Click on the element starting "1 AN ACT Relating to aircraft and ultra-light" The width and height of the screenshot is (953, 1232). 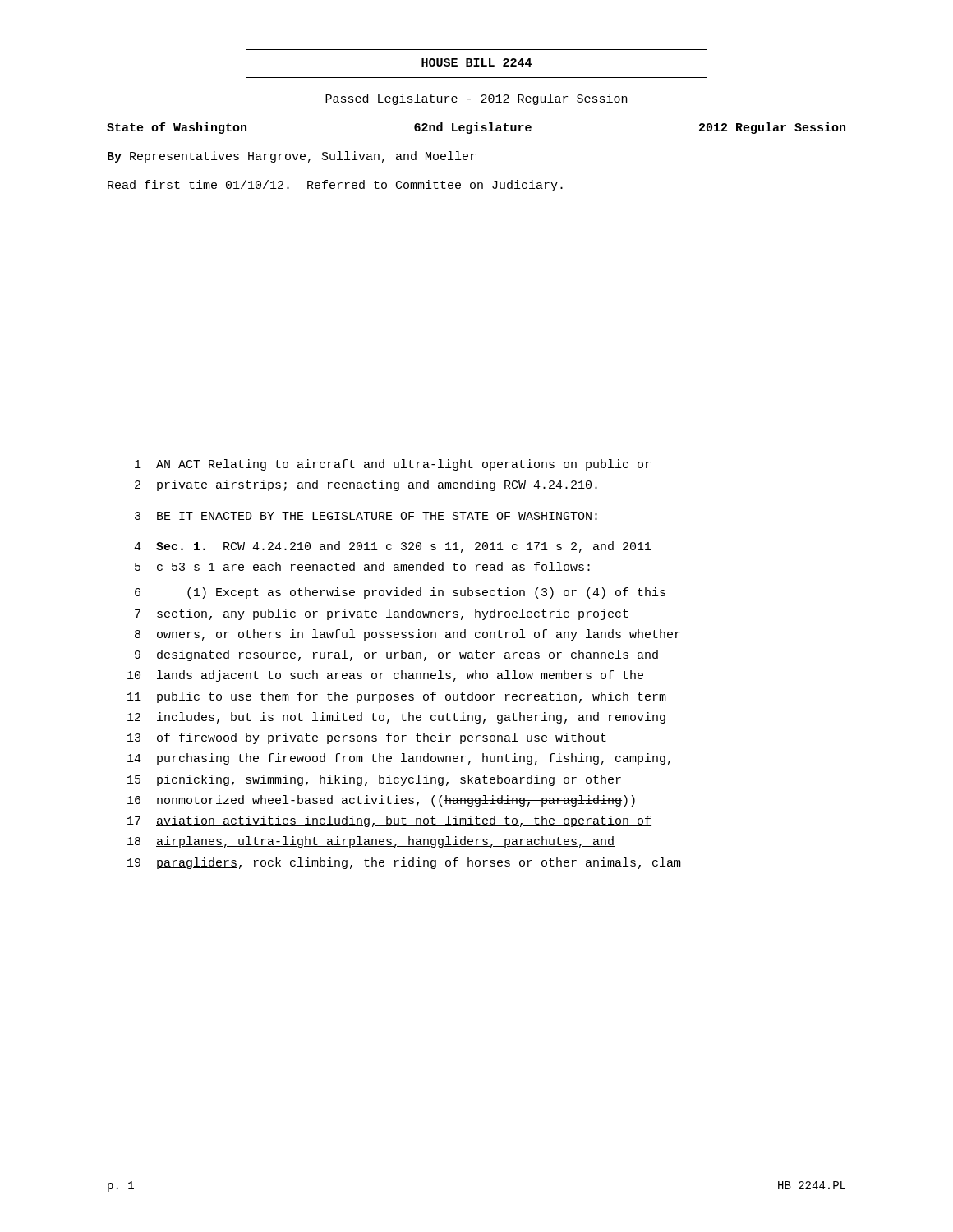pyautogui.click(x=476, y=465)
